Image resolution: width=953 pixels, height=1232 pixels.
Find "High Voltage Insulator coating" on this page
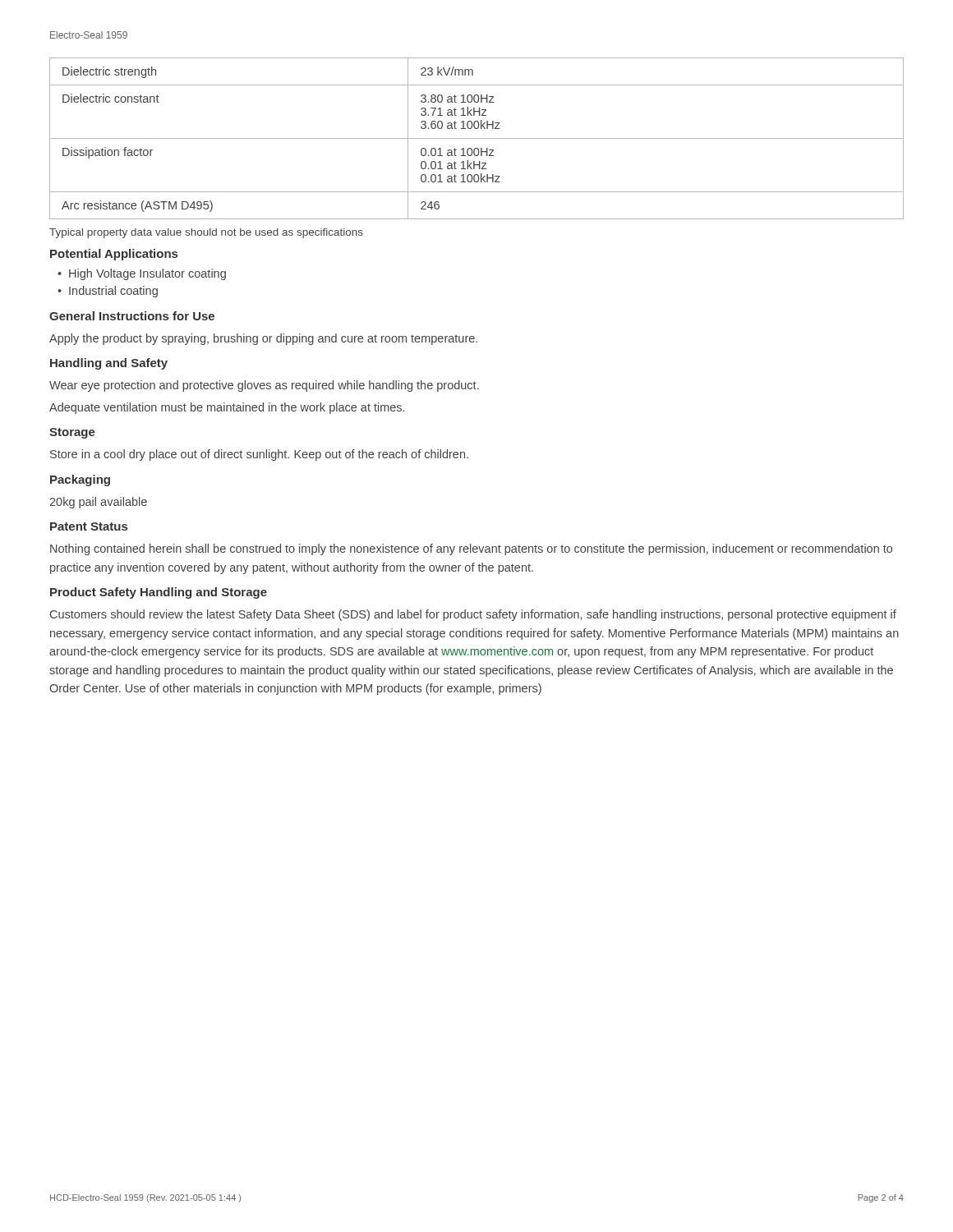click(147, 274)
